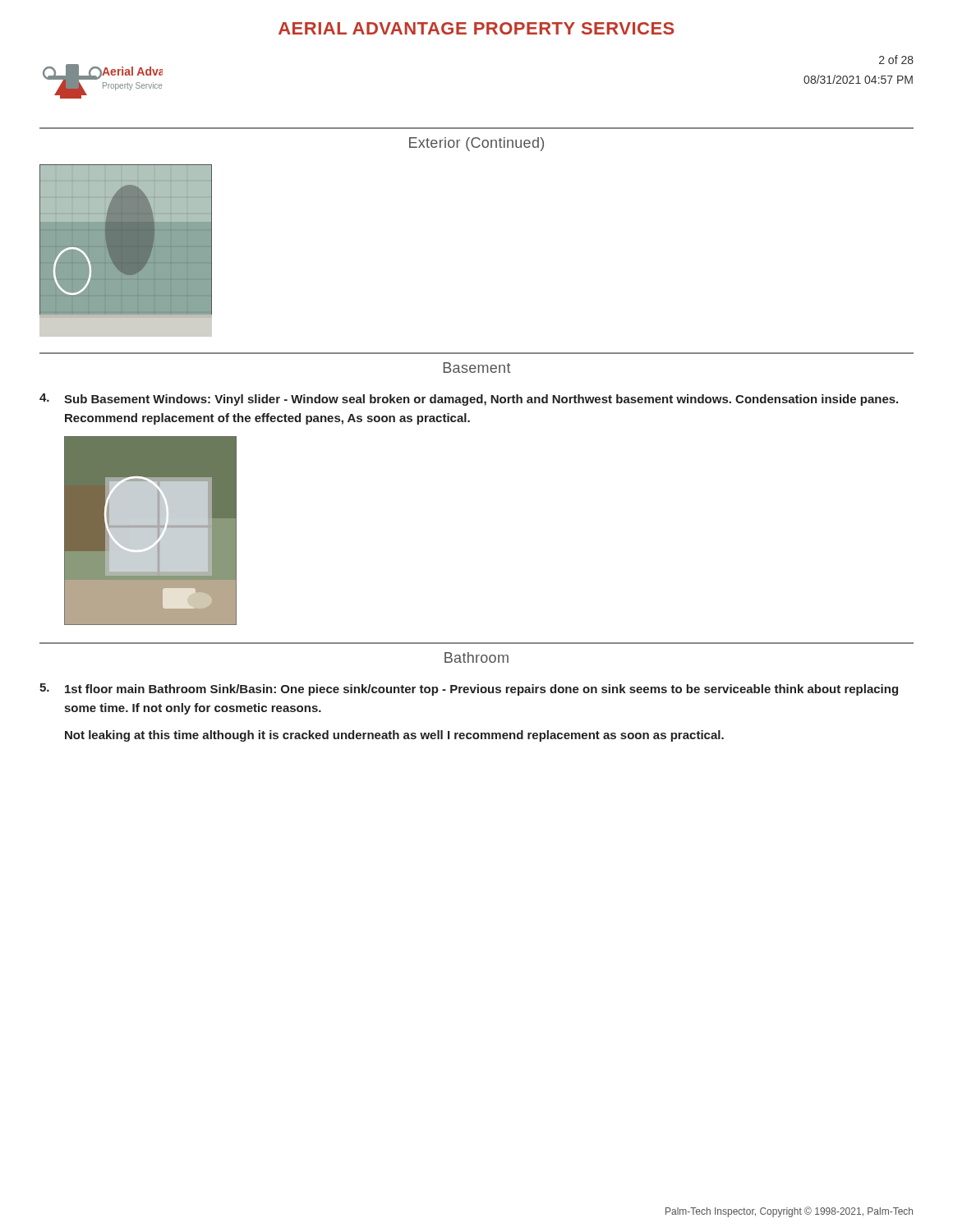Locate the text starting "Aerial Advantage Property Services"
953x1232 pixels.
pyautogui.click(x=476, y=28)
